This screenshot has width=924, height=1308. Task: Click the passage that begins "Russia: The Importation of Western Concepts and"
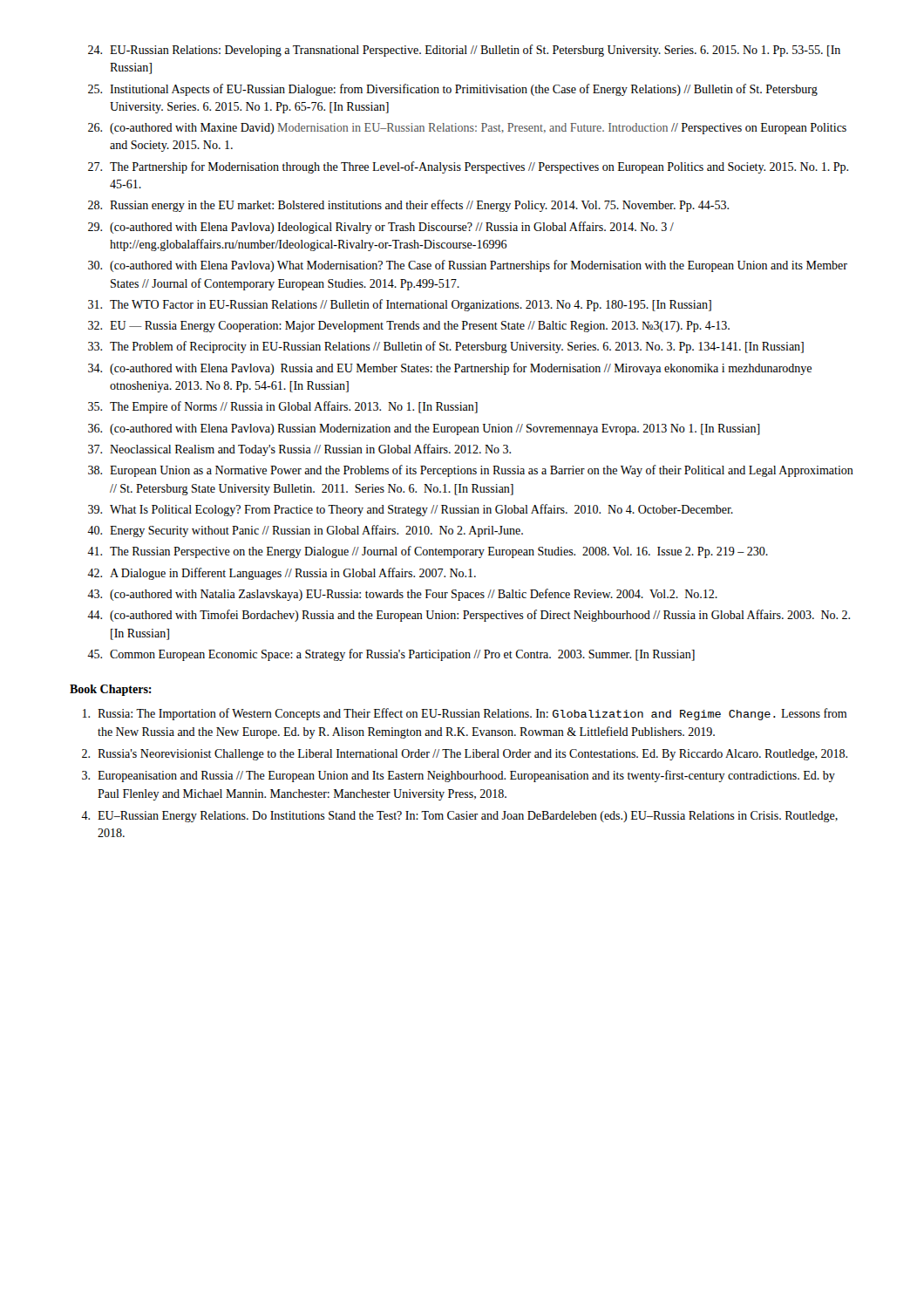(462, 723)
